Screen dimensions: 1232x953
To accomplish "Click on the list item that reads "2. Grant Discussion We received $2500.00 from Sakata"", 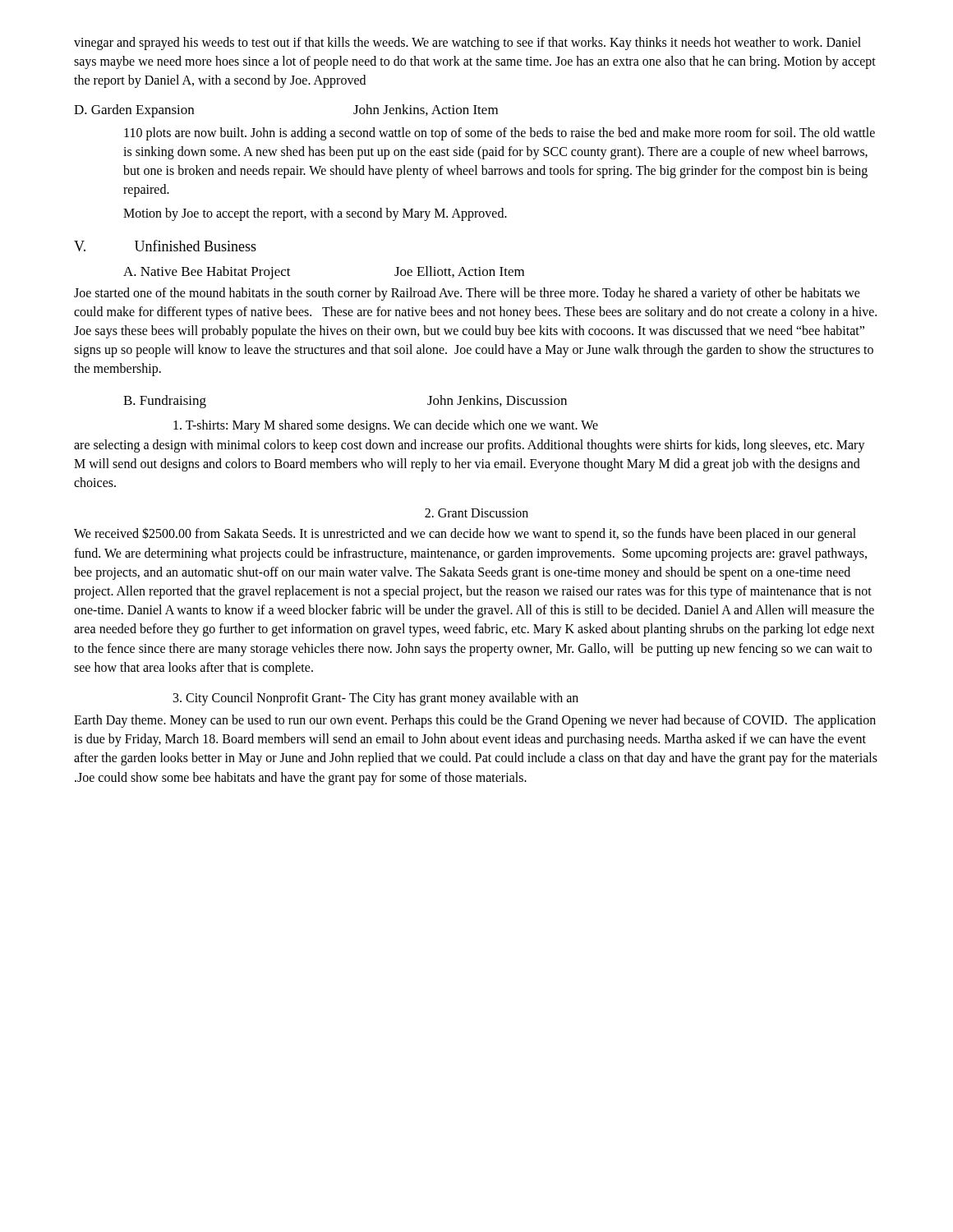I will (476, 589).
